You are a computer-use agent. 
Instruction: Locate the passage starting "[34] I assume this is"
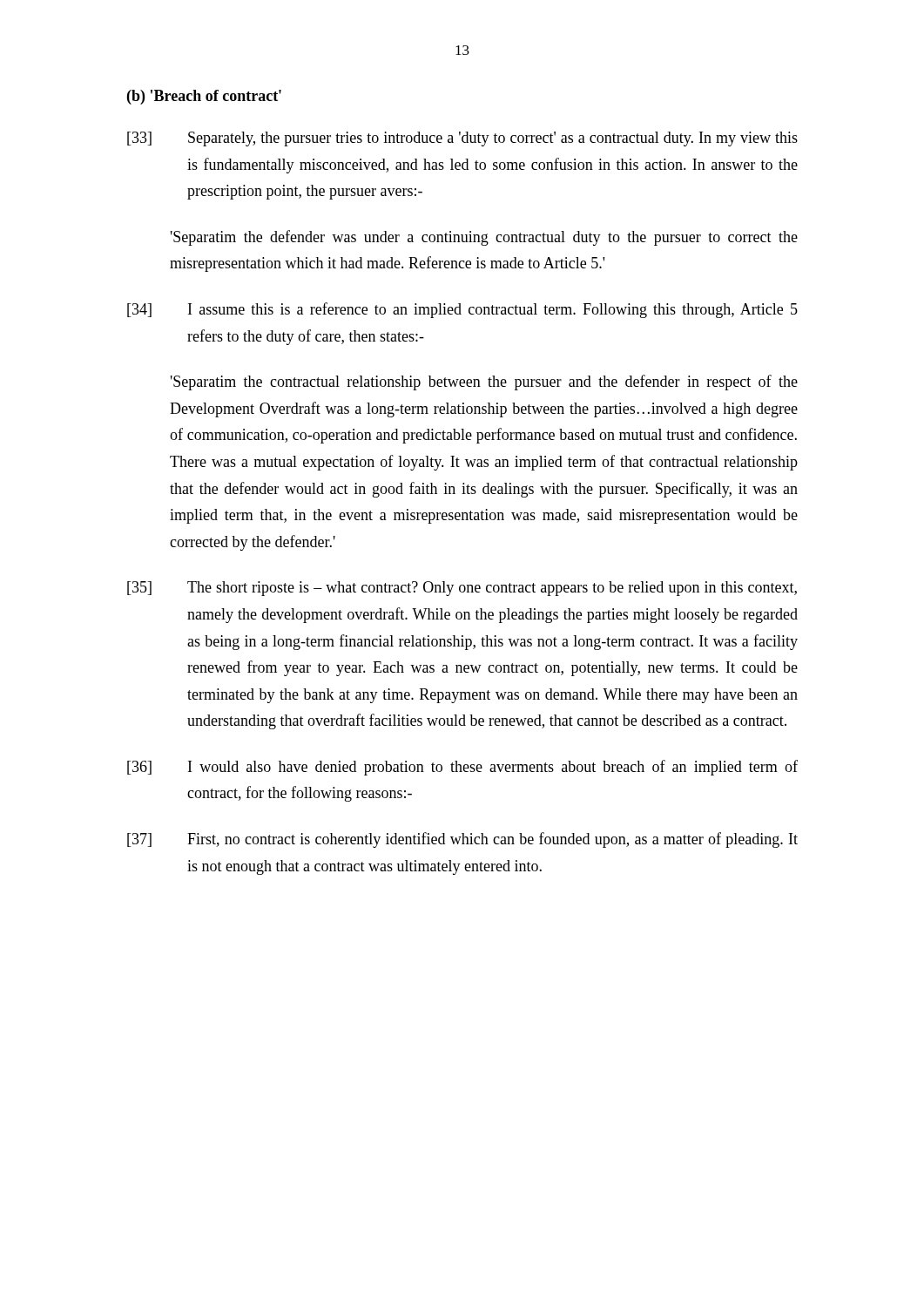click(462, 323)
